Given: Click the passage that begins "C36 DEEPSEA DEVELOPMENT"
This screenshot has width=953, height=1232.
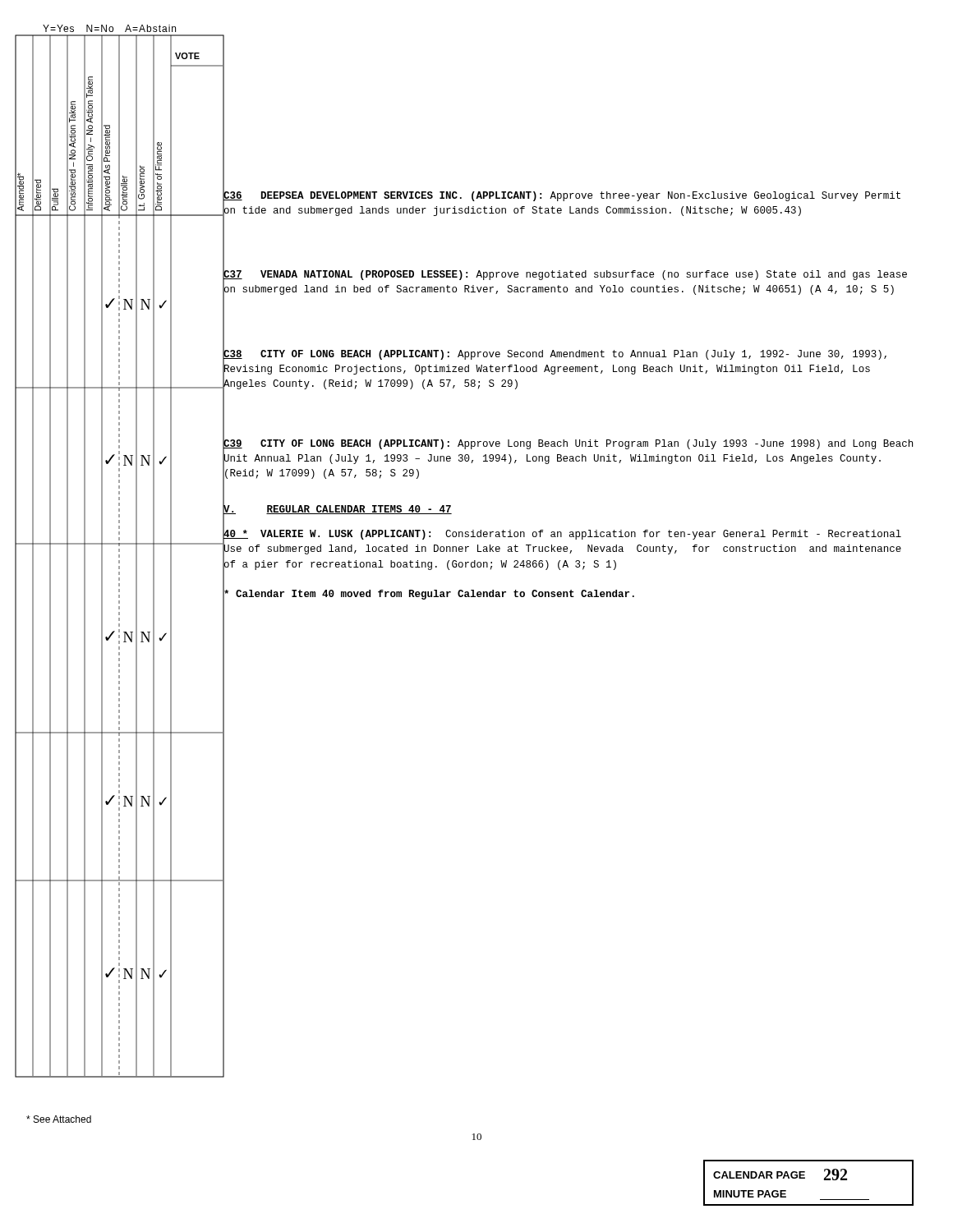Looking at the screenshot, I should pyautogui.click(x=562, y=204).
